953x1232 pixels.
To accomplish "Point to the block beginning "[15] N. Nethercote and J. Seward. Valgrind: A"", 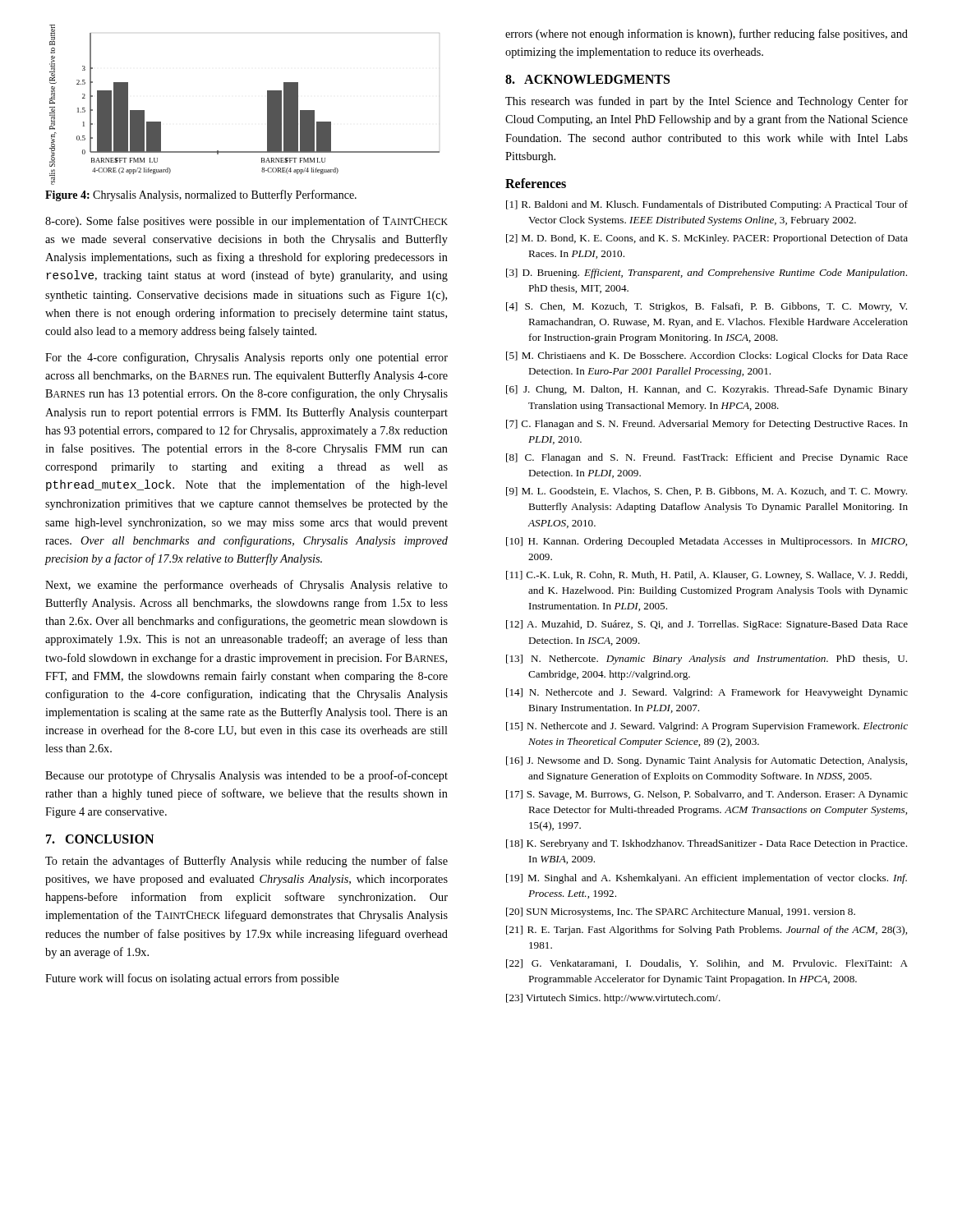I will point(707,734).
